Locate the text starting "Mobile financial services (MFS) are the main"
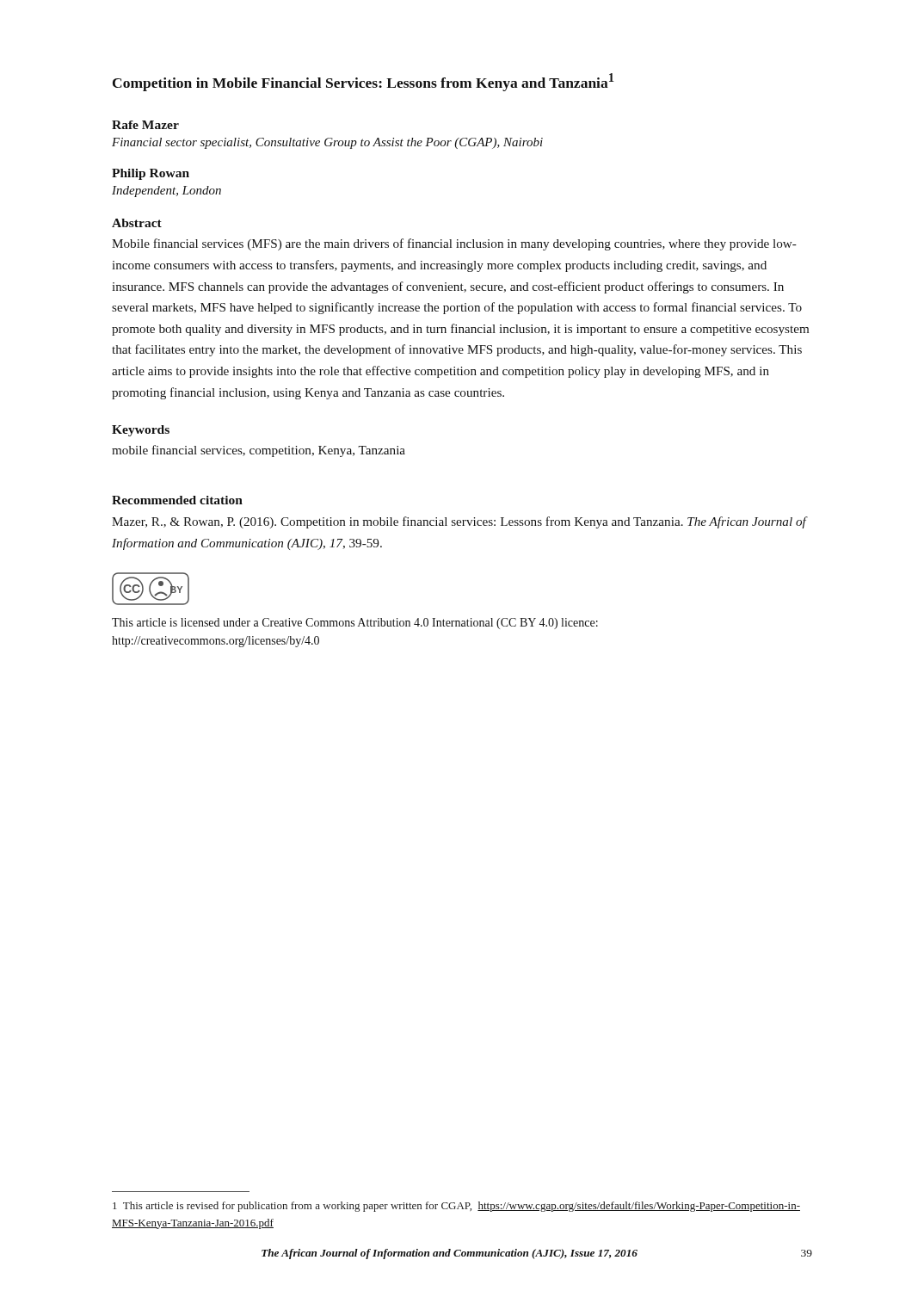The width and height of the screenshot is (924, 1291). [461, 318]
